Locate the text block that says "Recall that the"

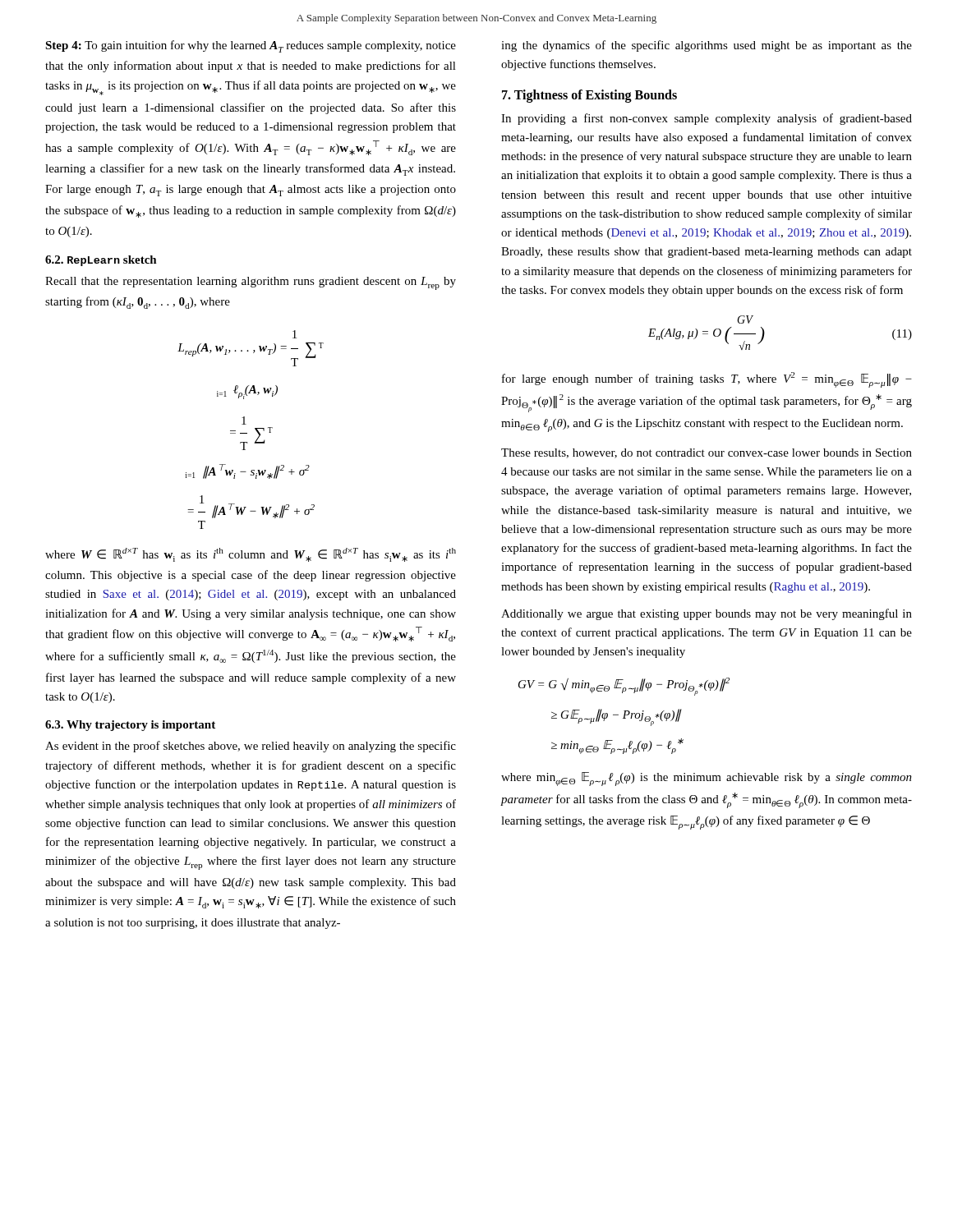[251, 292]
